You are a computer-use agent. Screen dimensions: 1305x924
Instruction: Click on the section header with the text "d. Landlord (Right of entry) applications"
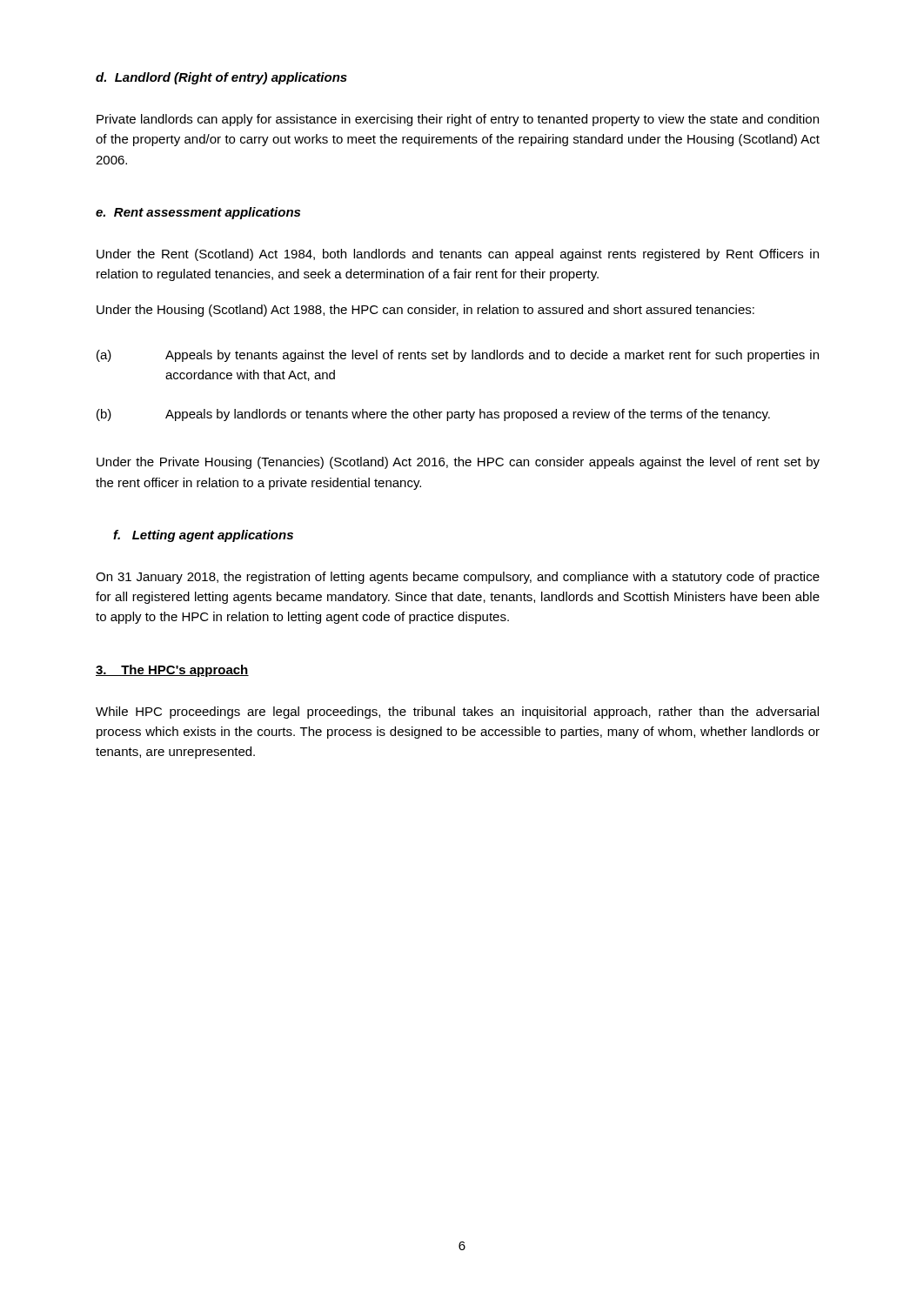(222, 77)
